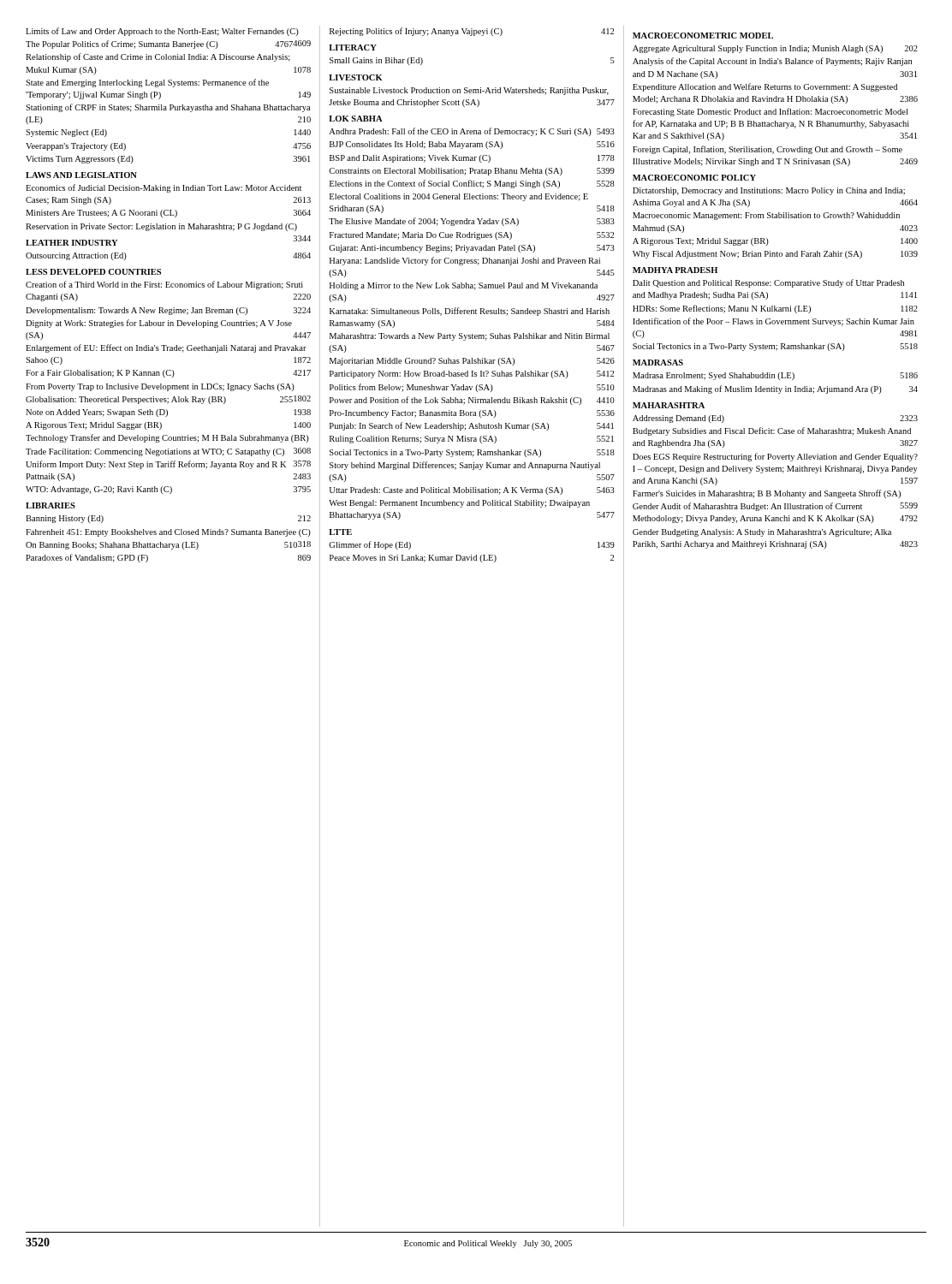
Task: Locate the block starting "Small Gains in Bihar (Ed)5"
Action: pos(376,61)
